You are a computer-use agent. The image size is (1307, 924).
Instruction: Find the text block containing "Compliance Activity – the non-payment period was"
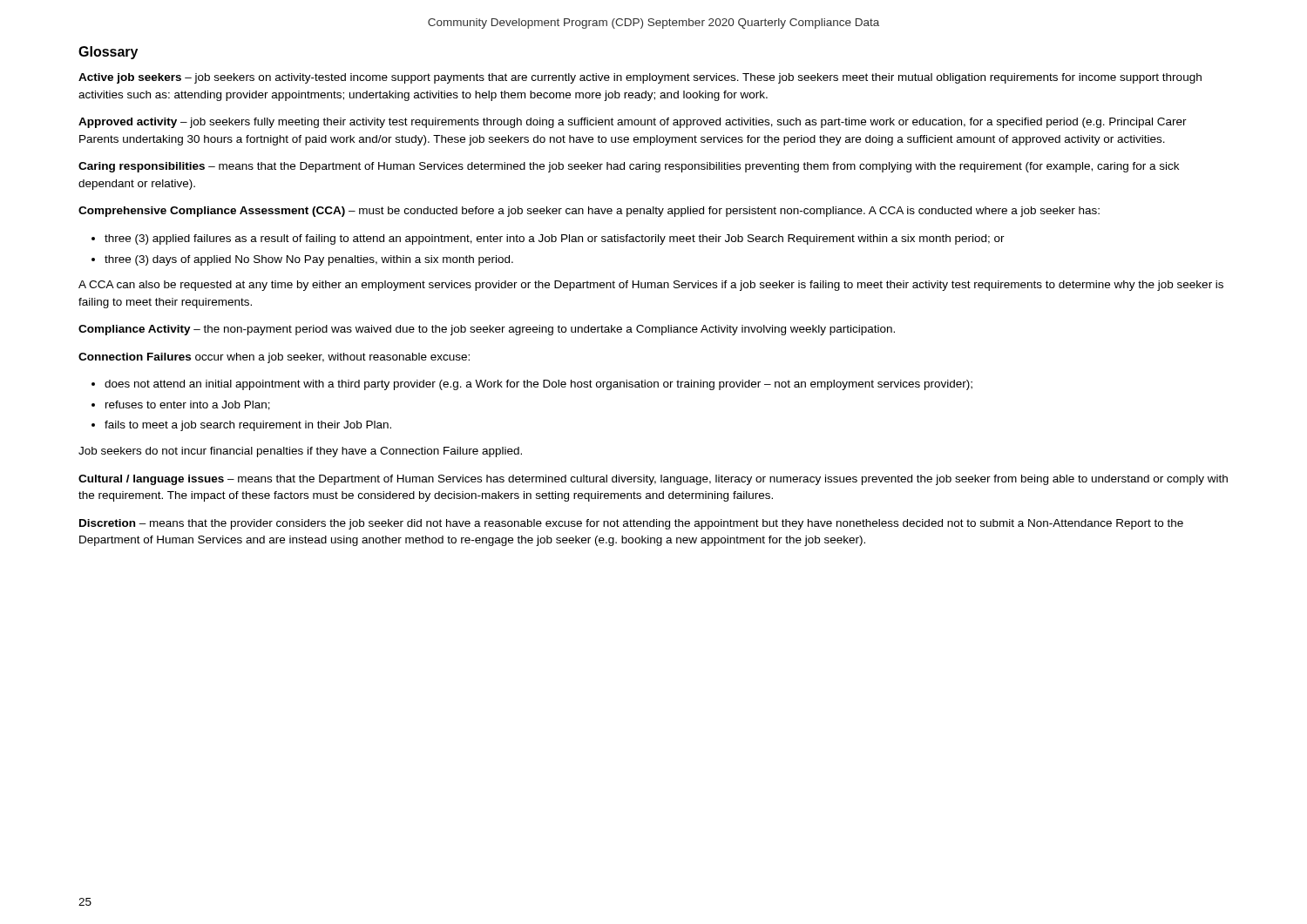487,329
